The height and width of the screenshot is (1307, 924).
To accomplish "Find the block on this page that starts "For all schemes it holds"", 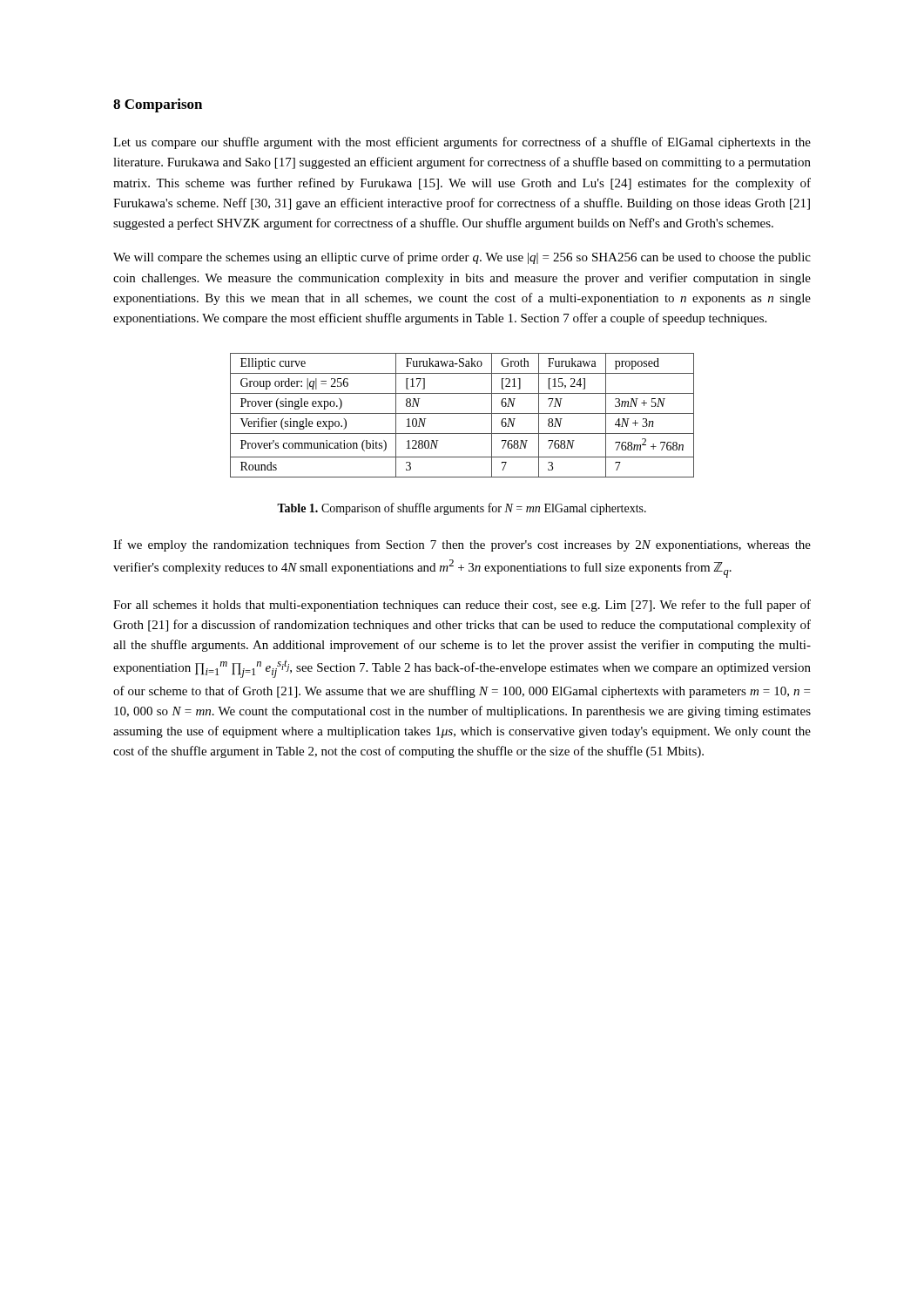I will pos(462,678).
